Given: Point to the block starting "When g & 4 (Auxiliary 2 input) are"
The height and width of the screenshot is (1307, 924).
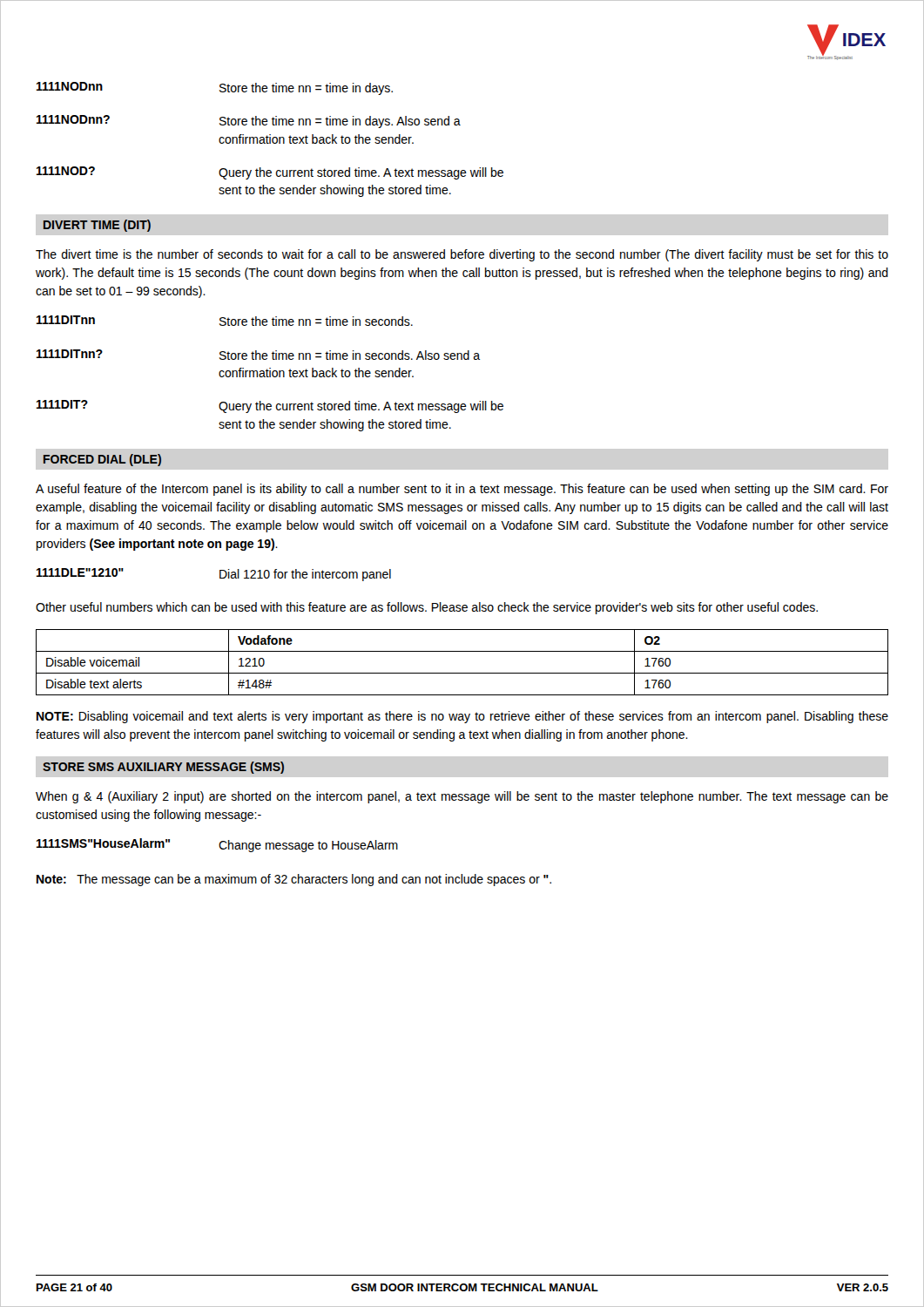Looking at the screenshot, I should click(x=462, y=806).
